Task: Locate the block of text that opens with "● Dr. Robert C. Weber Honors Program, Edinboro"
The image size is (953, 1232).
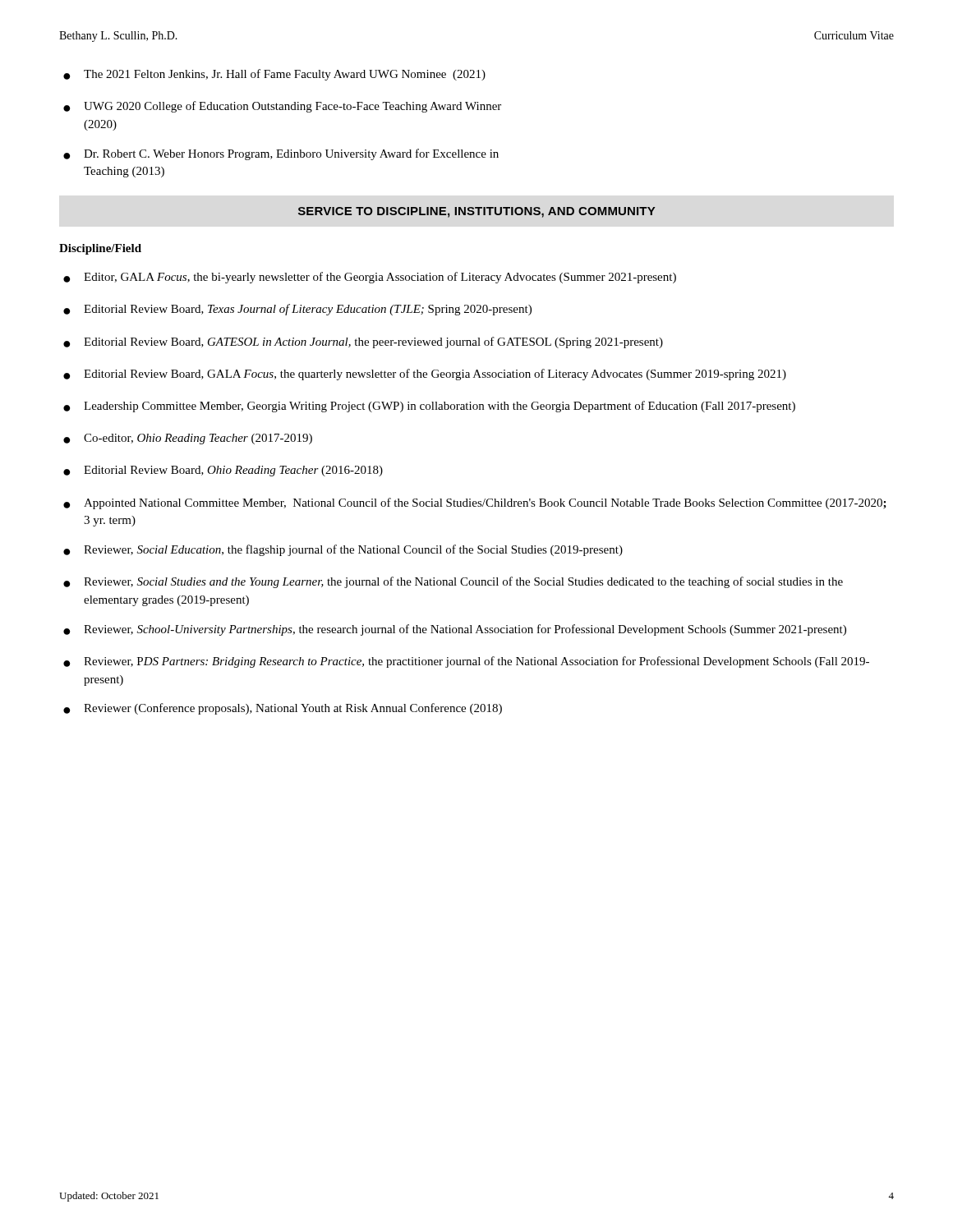Action: pyautogui.click(x=281, y=163)
